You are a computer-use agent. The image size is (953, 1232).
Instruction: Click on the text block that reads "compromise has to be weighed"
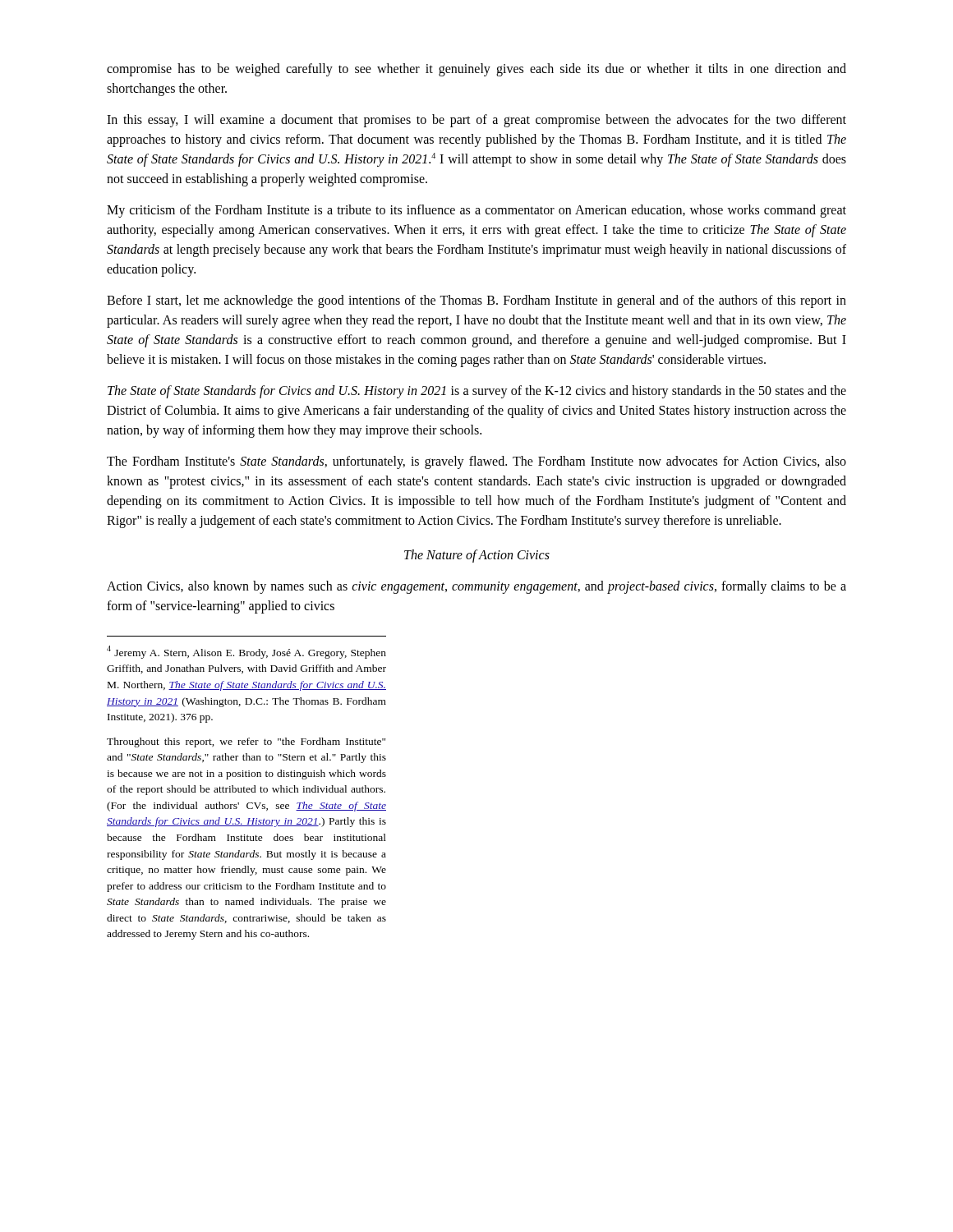476,79
